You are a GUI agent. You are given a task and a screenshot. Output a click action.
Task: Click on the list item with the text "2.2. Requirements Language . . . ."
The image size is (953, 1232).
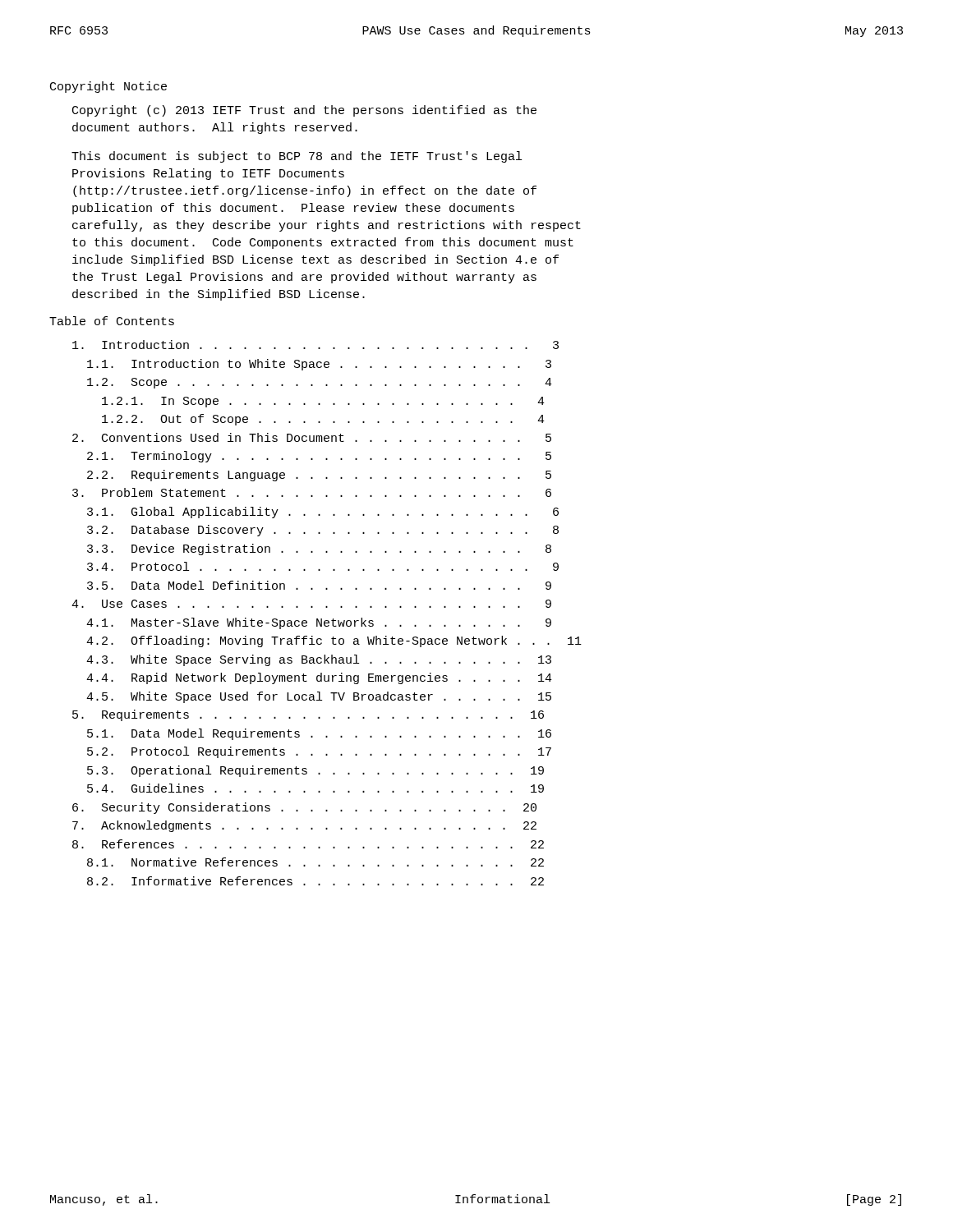click(x=301, y=476)
